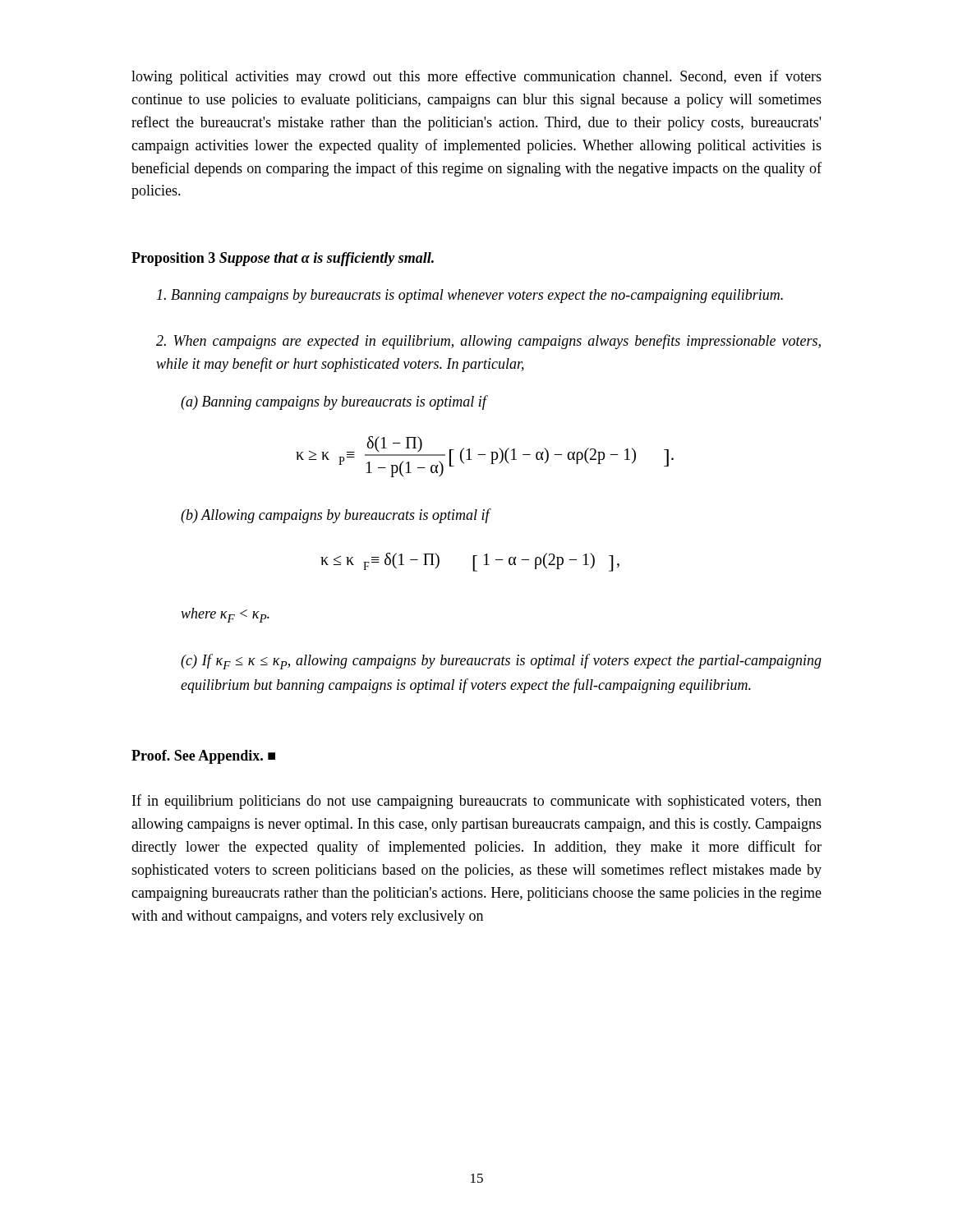Point to the block starting "(a) Banning campaigns by bureaucrats is"
Image resolution: width=953 pixels, height=1232 pixels.
(x=334, y=402)
